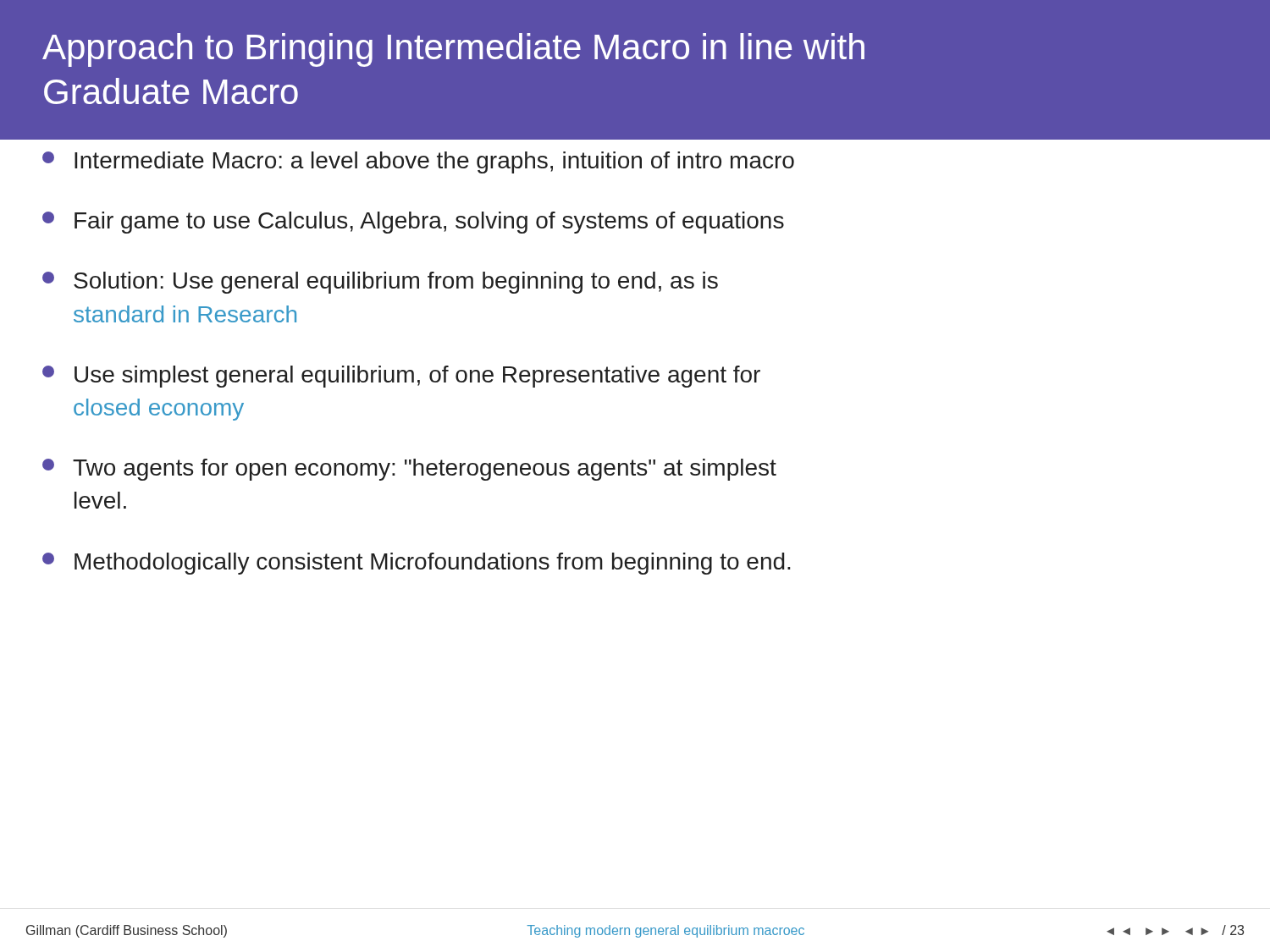Locate the title that says "Approach to Bringing Intermediate Macro in line"
This screenshot has height=952, width=1270.
[x=635, y=70]
